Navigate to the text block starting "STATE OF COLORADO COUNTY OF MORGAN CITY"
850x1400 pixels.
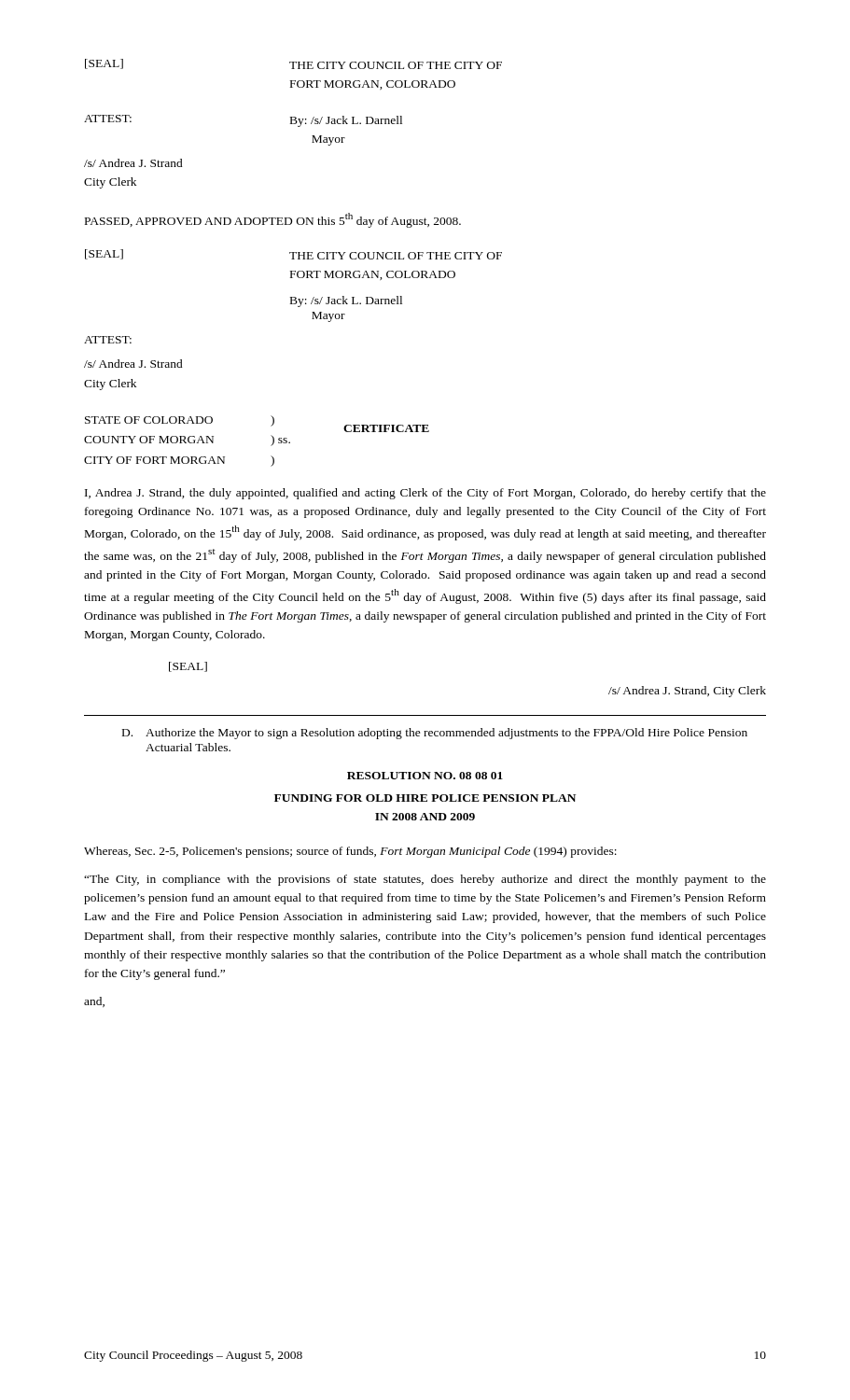click(x=147, y=423)
